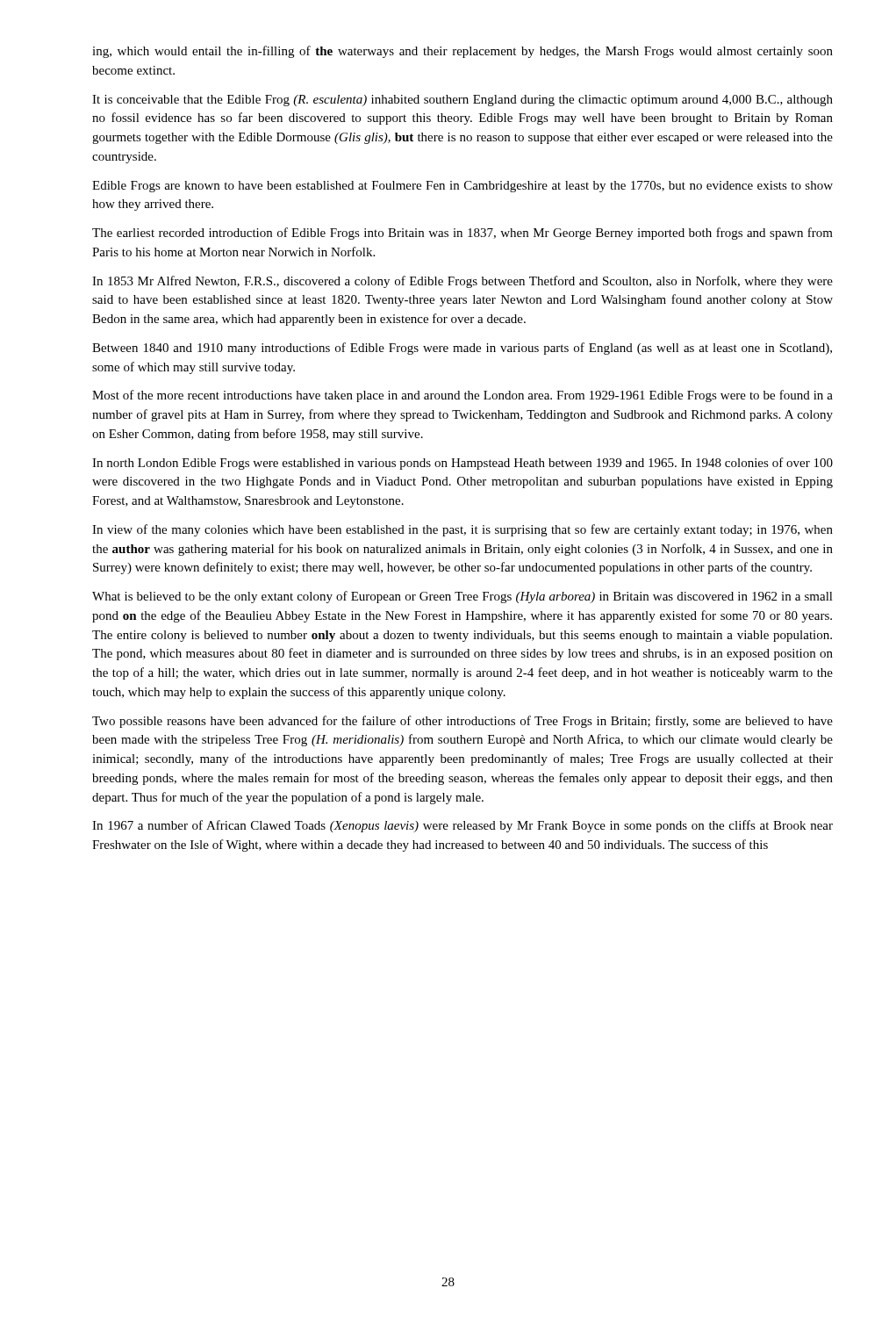Locate the block of text that opens with "Between 1840 and 1910"
The height and width of the screenshot is (1317, 896).
point(462,357)
